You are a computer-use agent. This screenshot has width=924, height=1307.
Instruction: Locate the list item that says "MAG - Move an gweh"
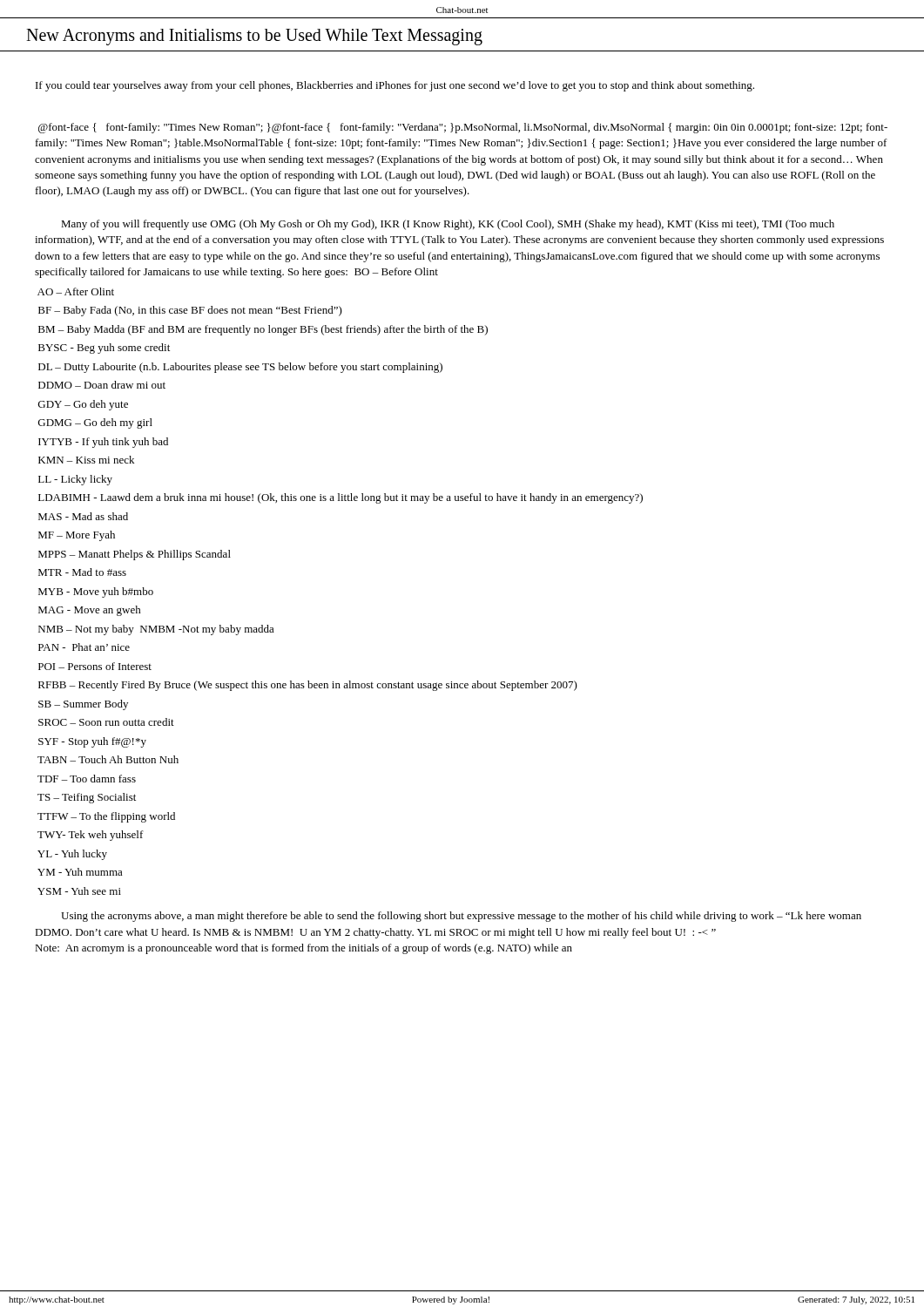point(88,610)
